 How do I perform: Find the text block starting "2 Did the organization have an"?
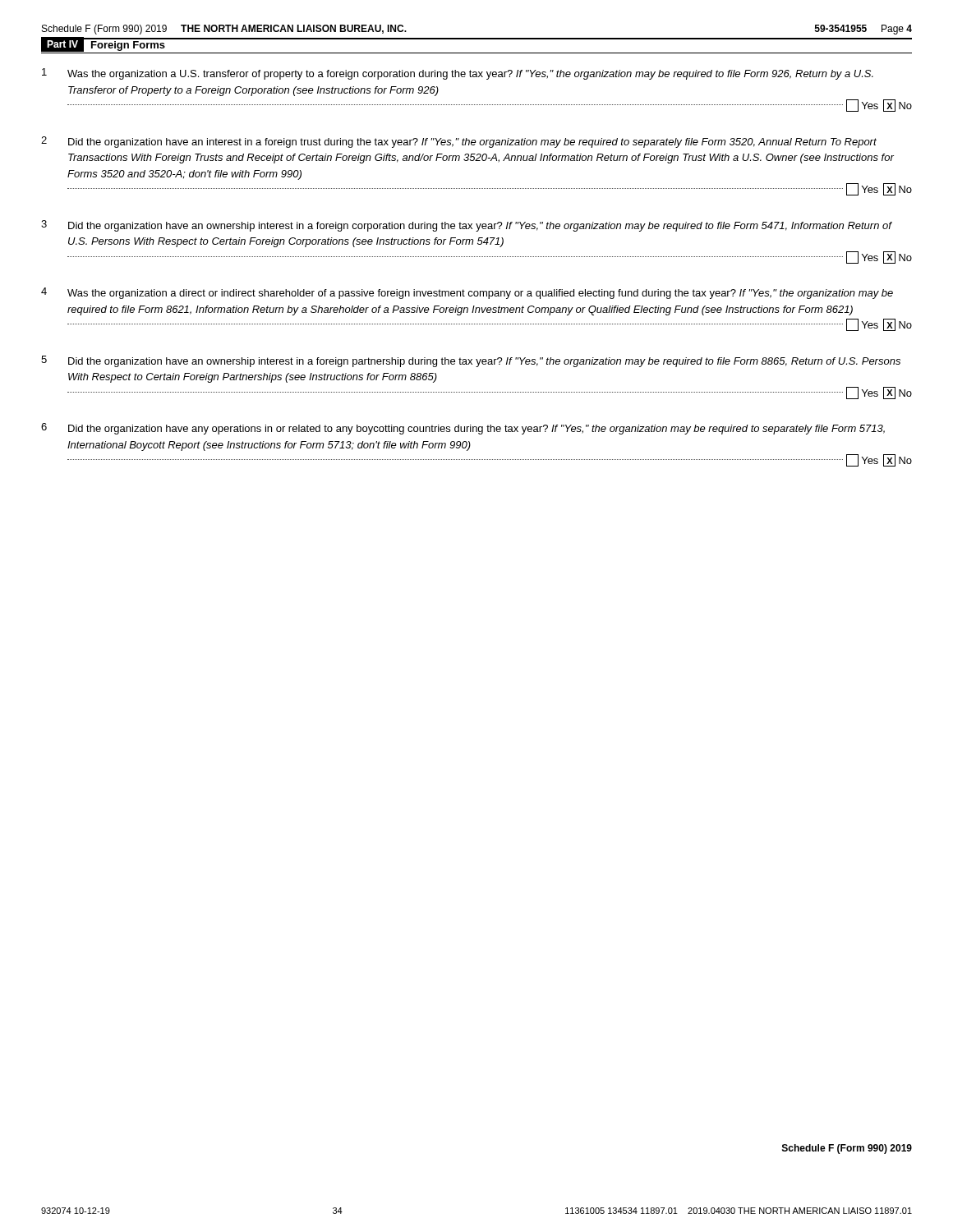pyautogui.click(x=476, y=165)
